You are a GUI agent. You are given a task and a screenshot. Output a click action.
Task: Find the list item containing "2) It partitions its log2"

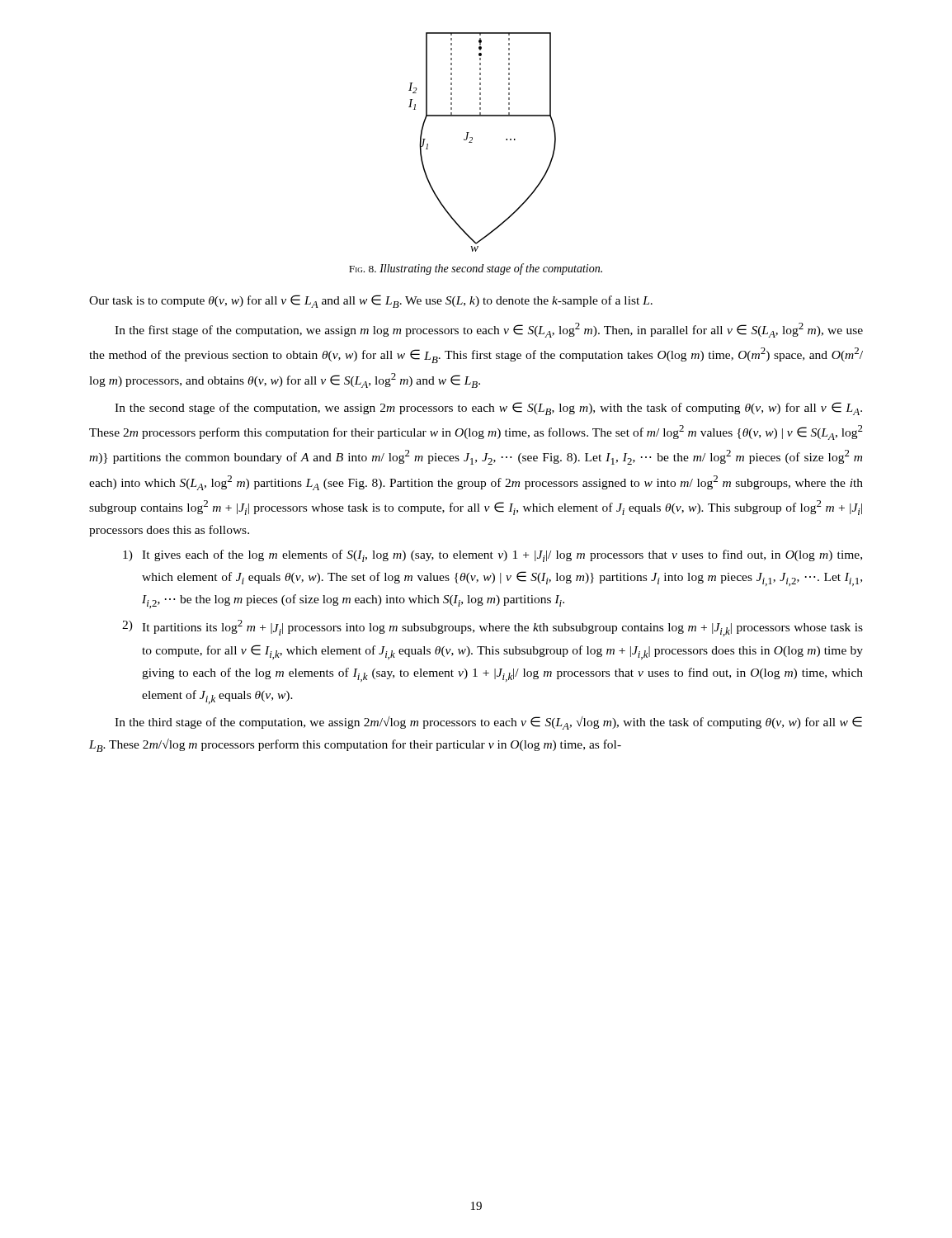492,661
